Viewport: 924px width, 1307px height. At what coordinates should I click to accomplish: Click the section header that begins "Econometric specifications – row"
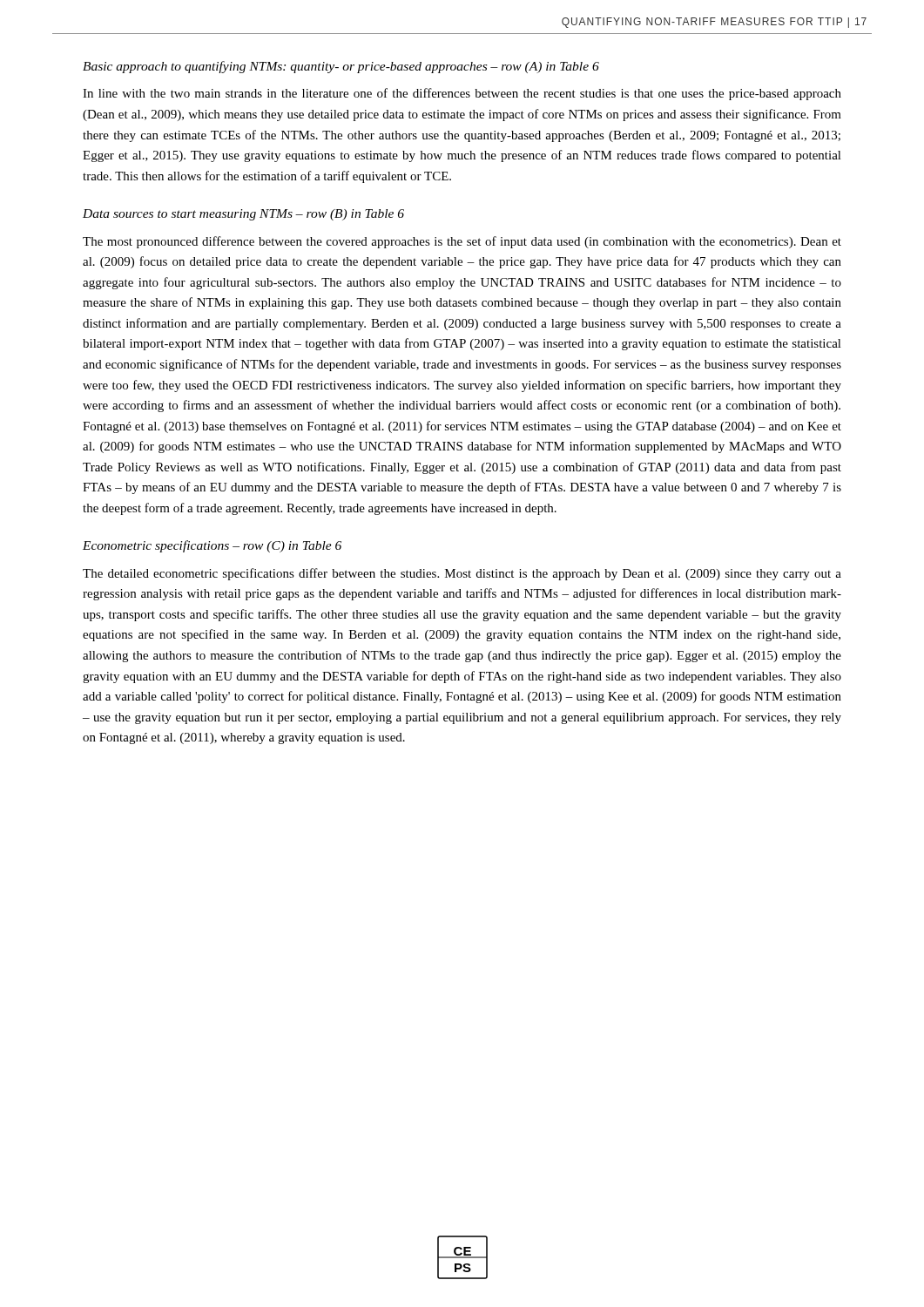coord(212,545)
